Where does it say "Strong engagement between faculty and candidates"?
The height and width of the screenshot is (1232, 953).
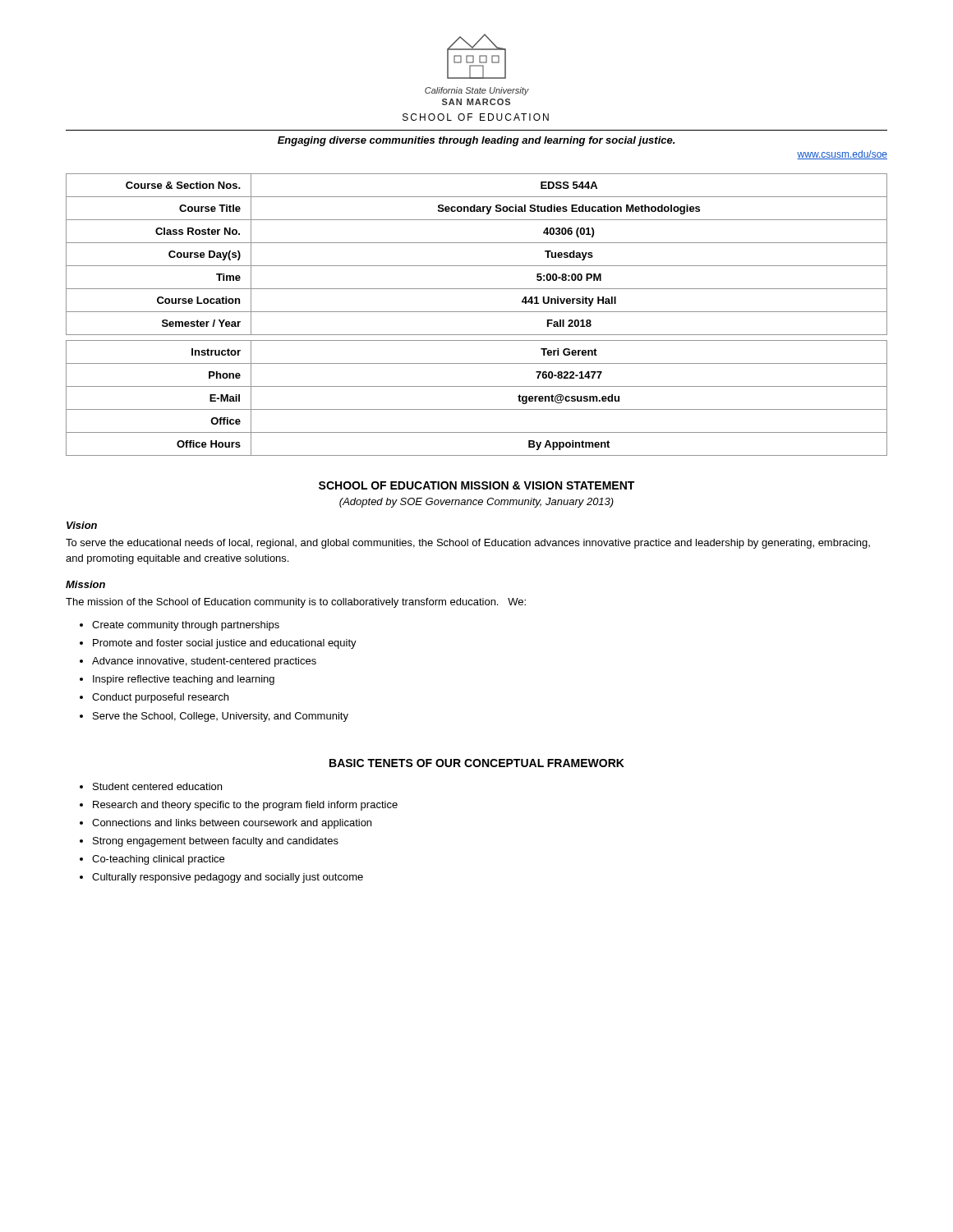pyautogui.click(x=215, y=841)
